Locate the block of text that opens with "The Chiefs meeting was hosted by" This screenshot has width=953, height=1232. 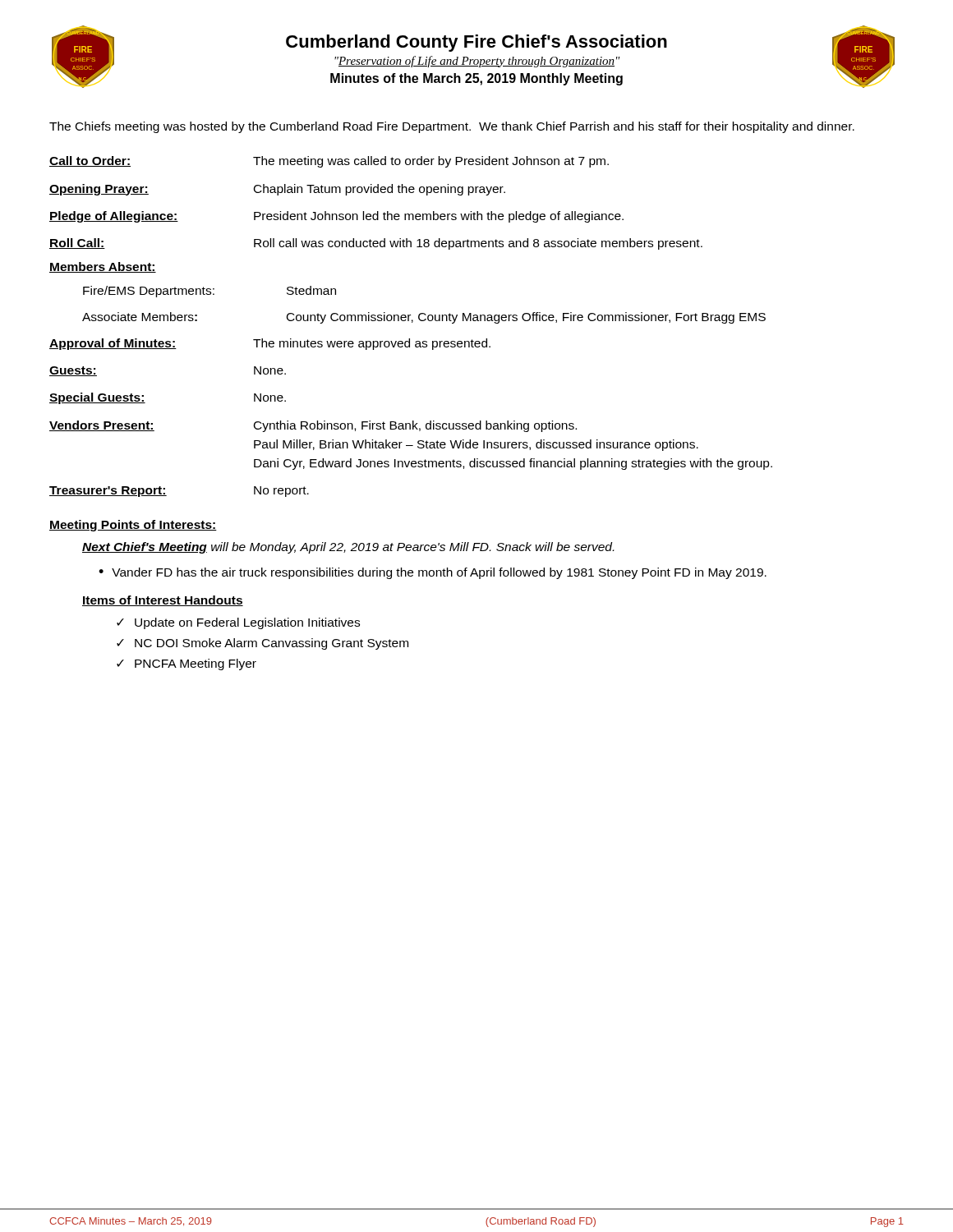pos(452,126)
